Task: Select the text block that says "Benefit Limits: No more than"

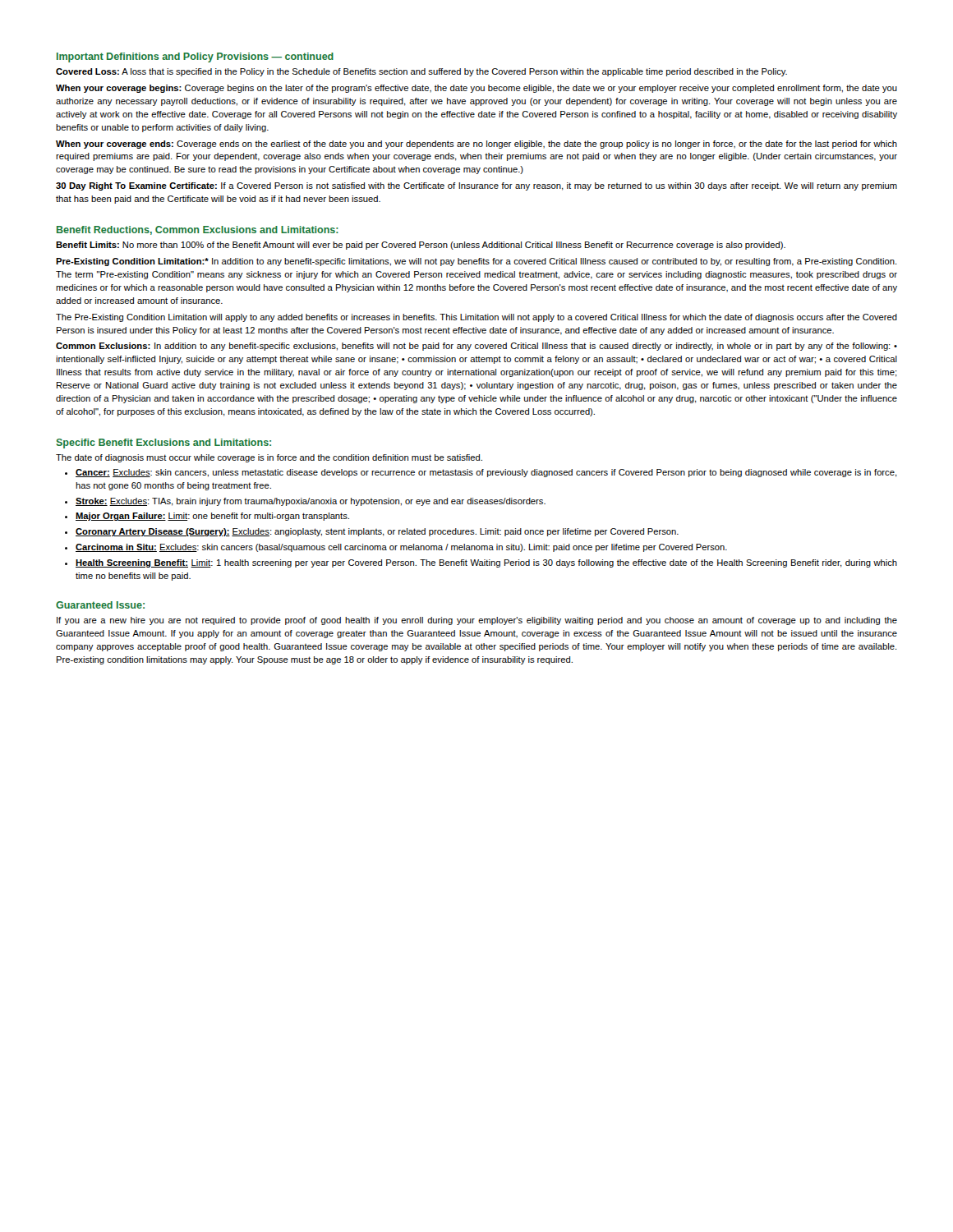Action: 421,245
